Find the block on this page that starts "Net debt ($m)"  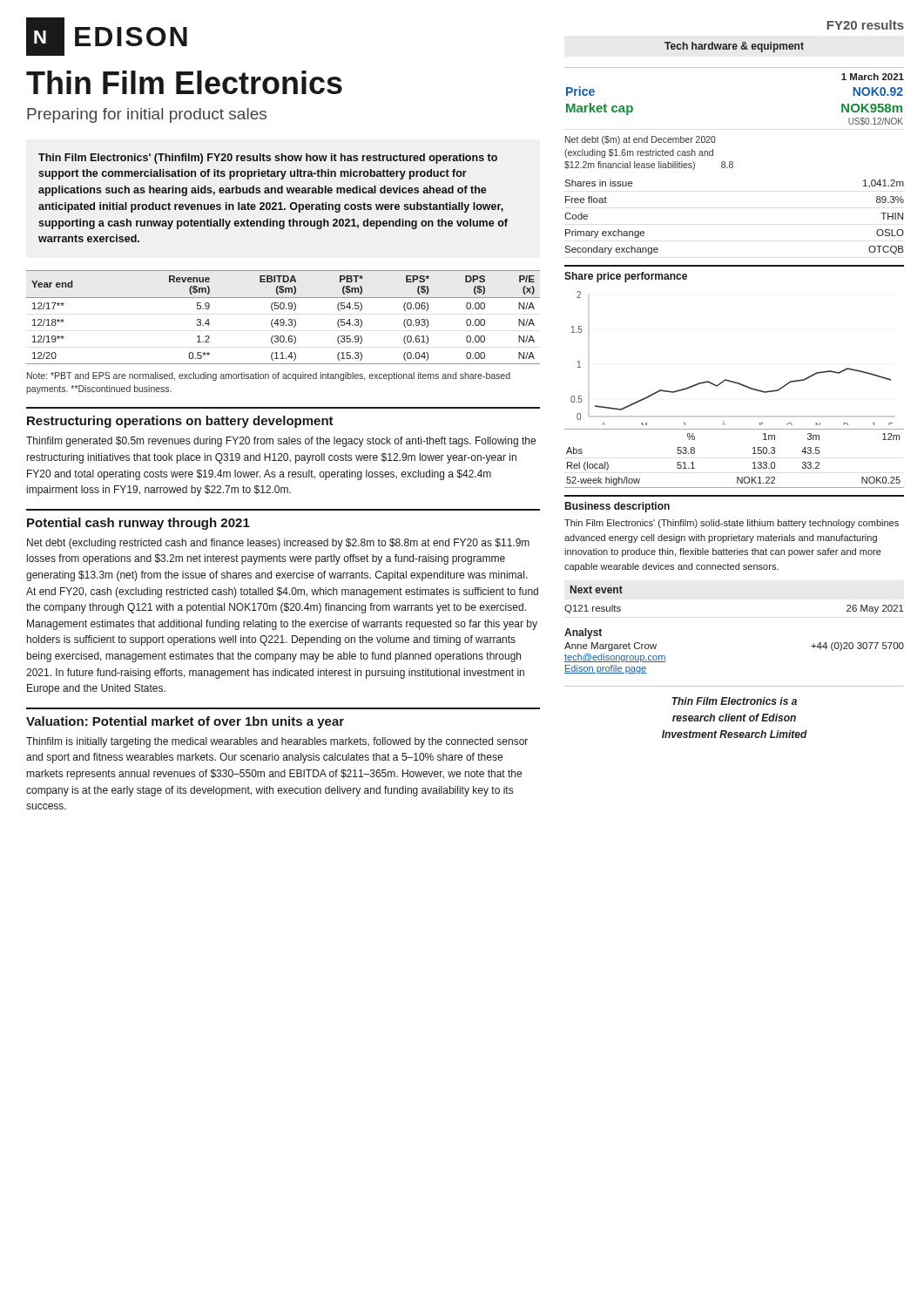[649, 152]
